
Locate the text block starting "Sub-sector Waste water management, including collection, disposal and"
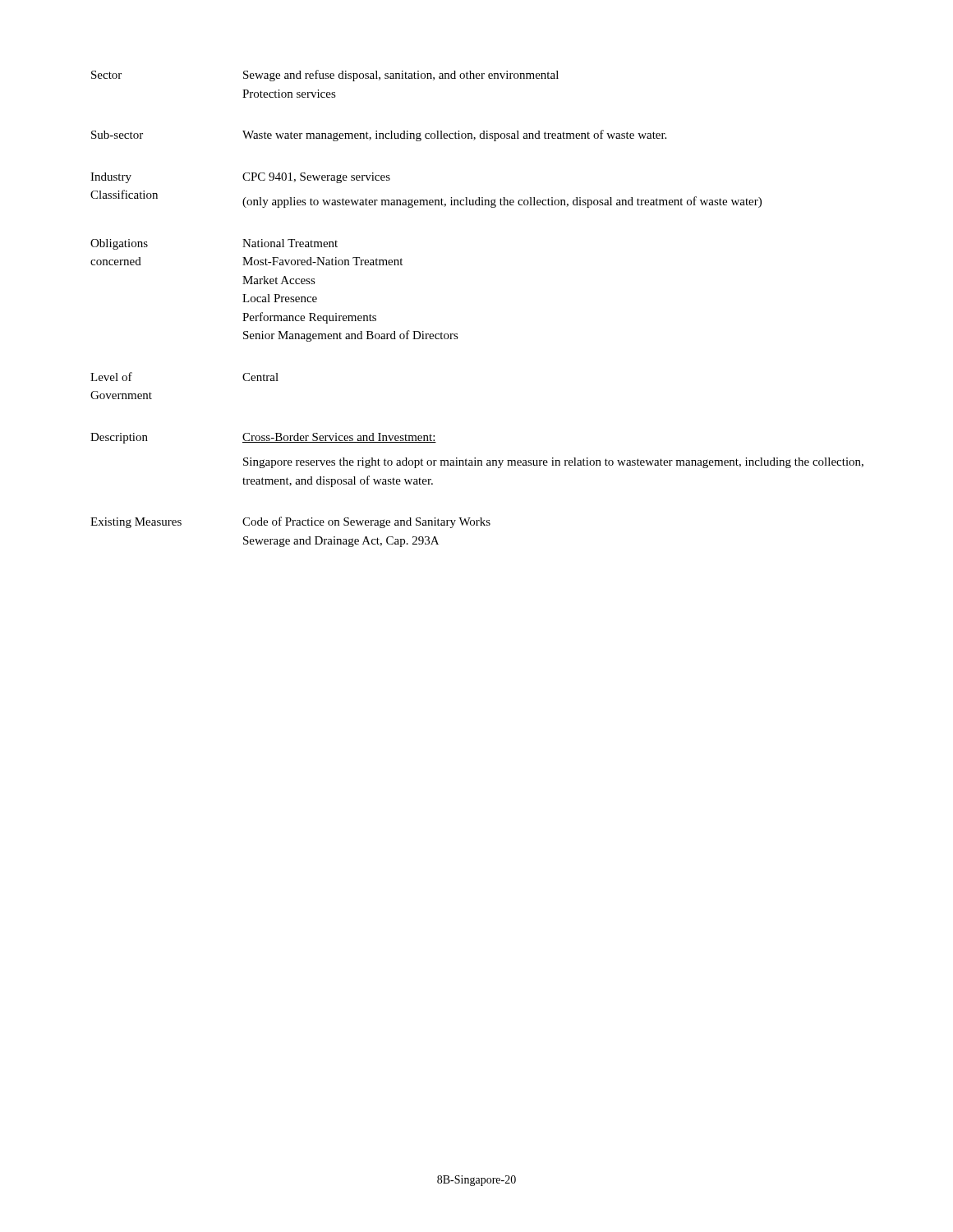click(x=485, y=135)
